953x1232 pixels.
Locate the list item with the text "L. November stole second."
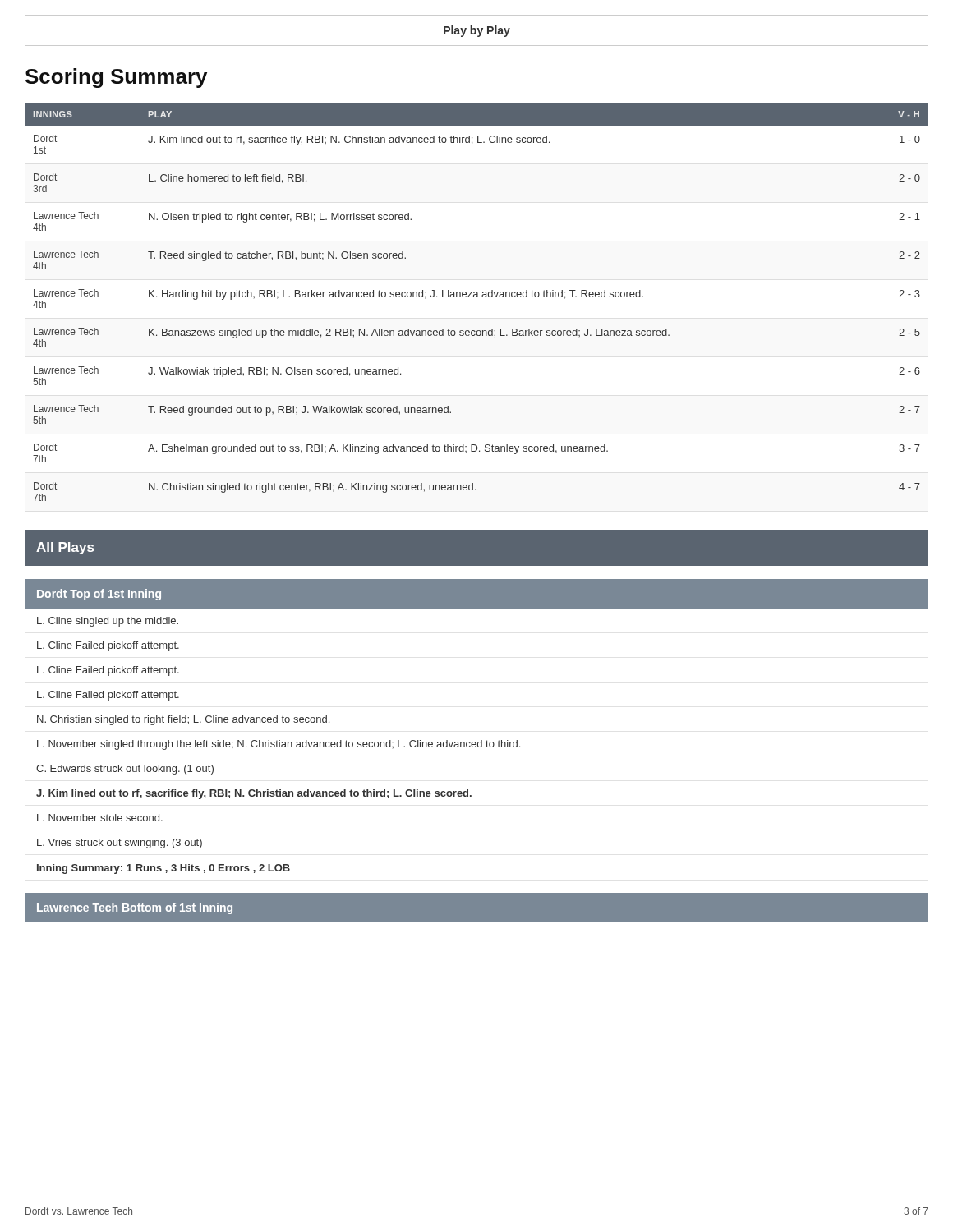coord(100,818)
